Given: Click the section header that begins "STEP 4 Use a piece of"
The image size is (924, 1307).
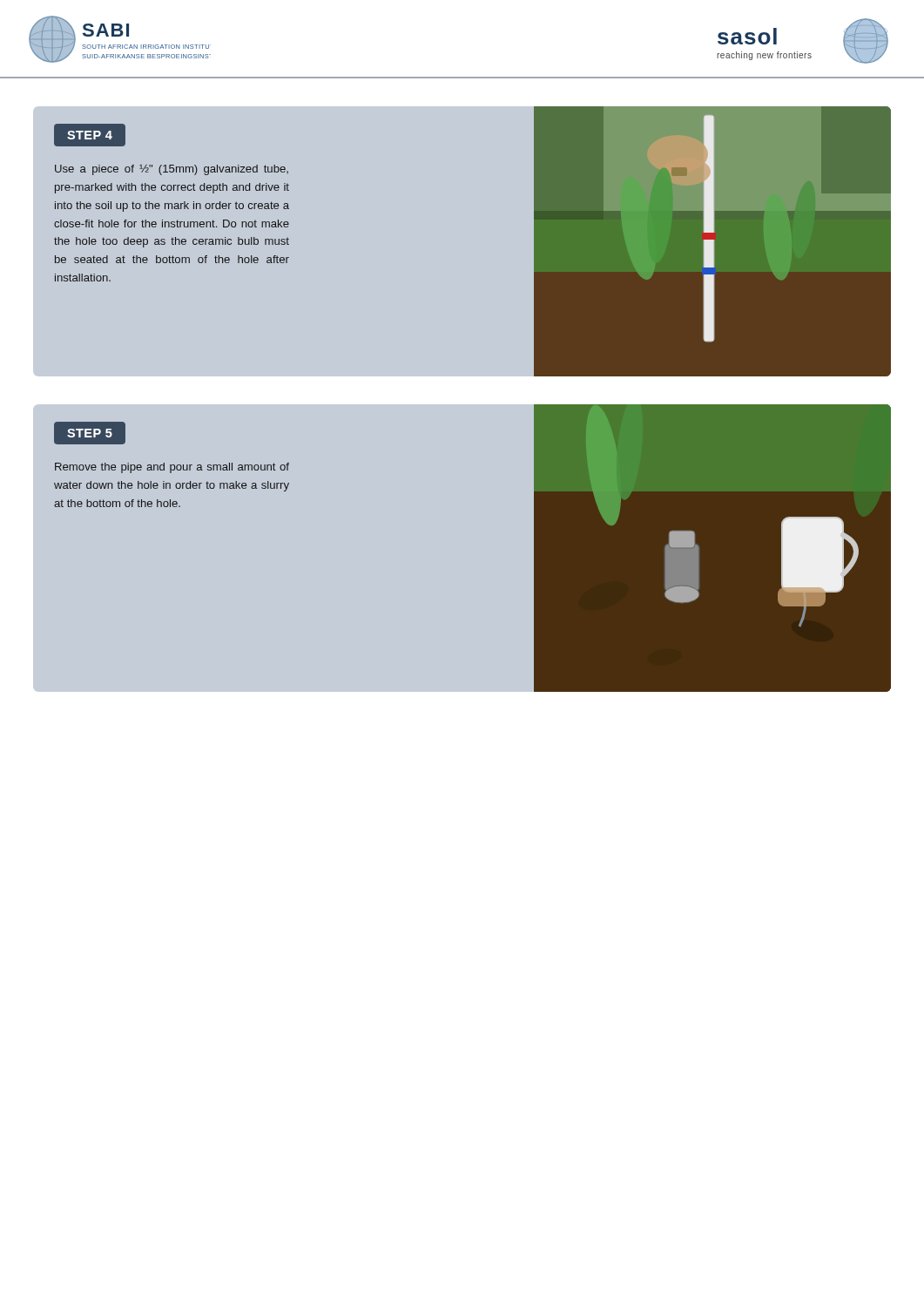Looking at the screenshot, I should [x=172, y=206].
